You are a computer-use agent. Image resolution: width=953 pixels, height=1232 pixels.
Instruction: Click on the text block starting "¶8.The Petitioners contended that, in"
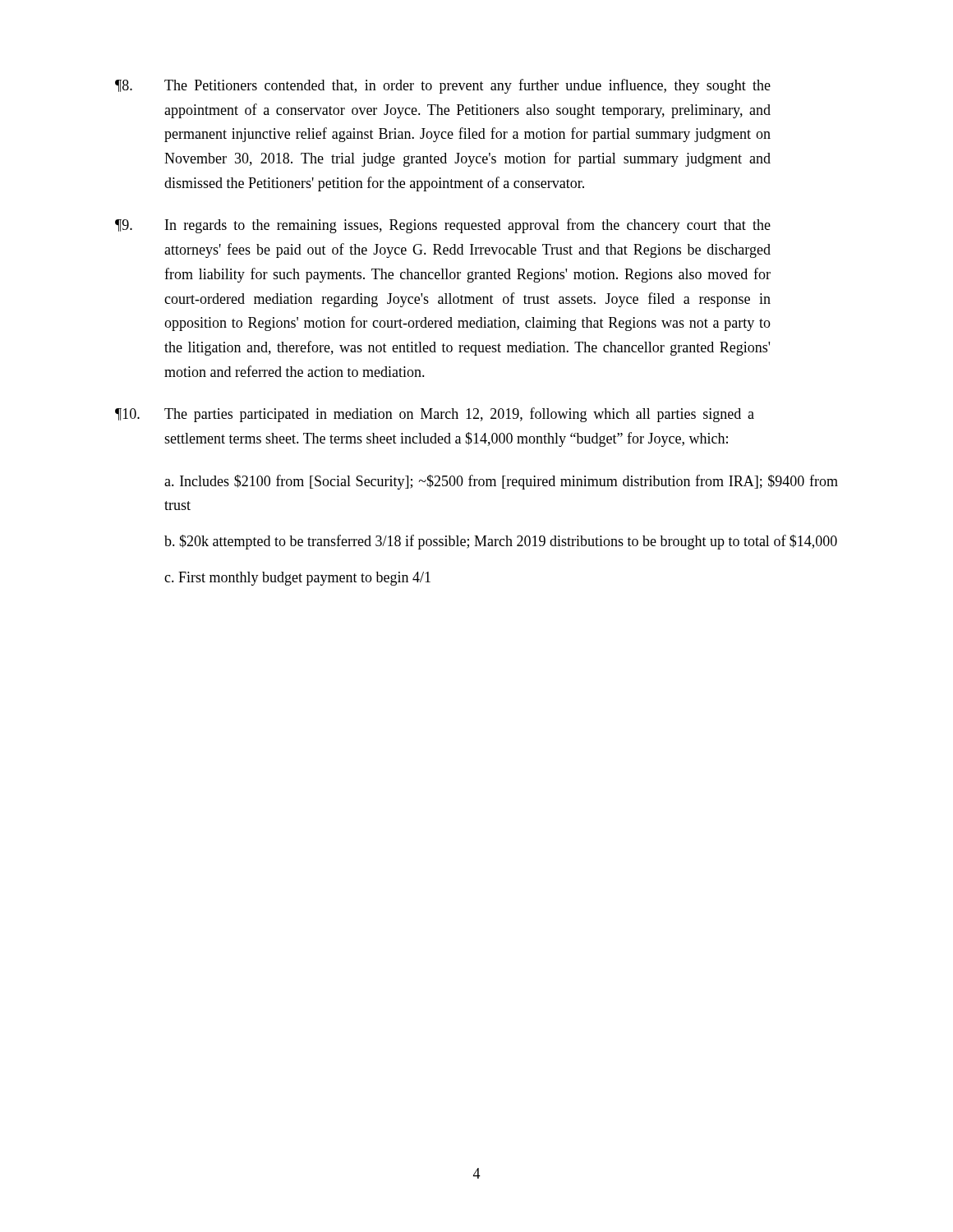click(443, 135)
